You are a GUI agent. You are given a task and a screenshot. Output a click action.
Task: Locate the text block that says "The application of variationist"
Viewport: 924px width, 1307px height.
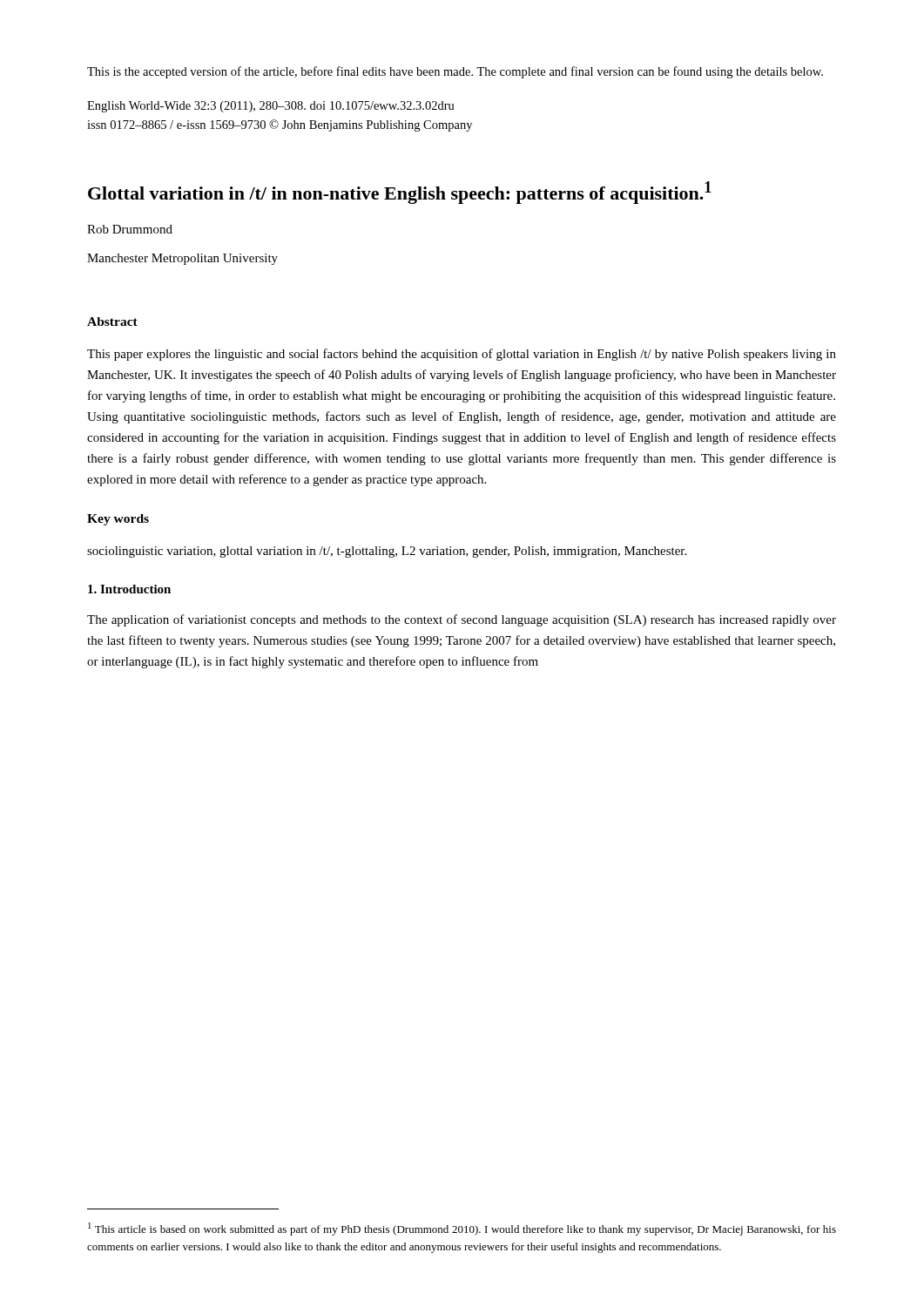pos(462,640)
